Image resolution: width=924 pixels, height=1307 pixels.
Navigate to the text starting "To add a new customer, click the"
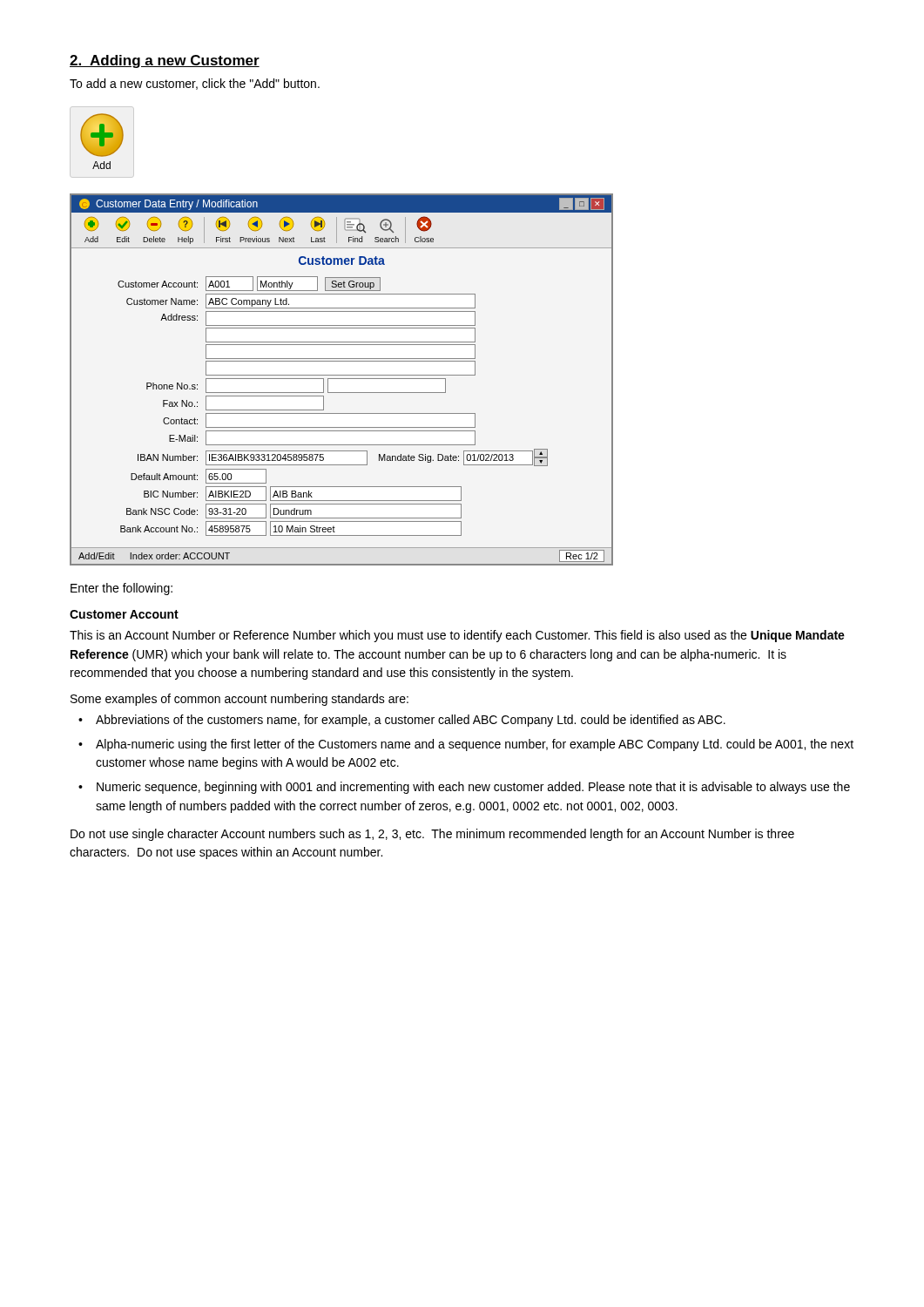(195, 84)
